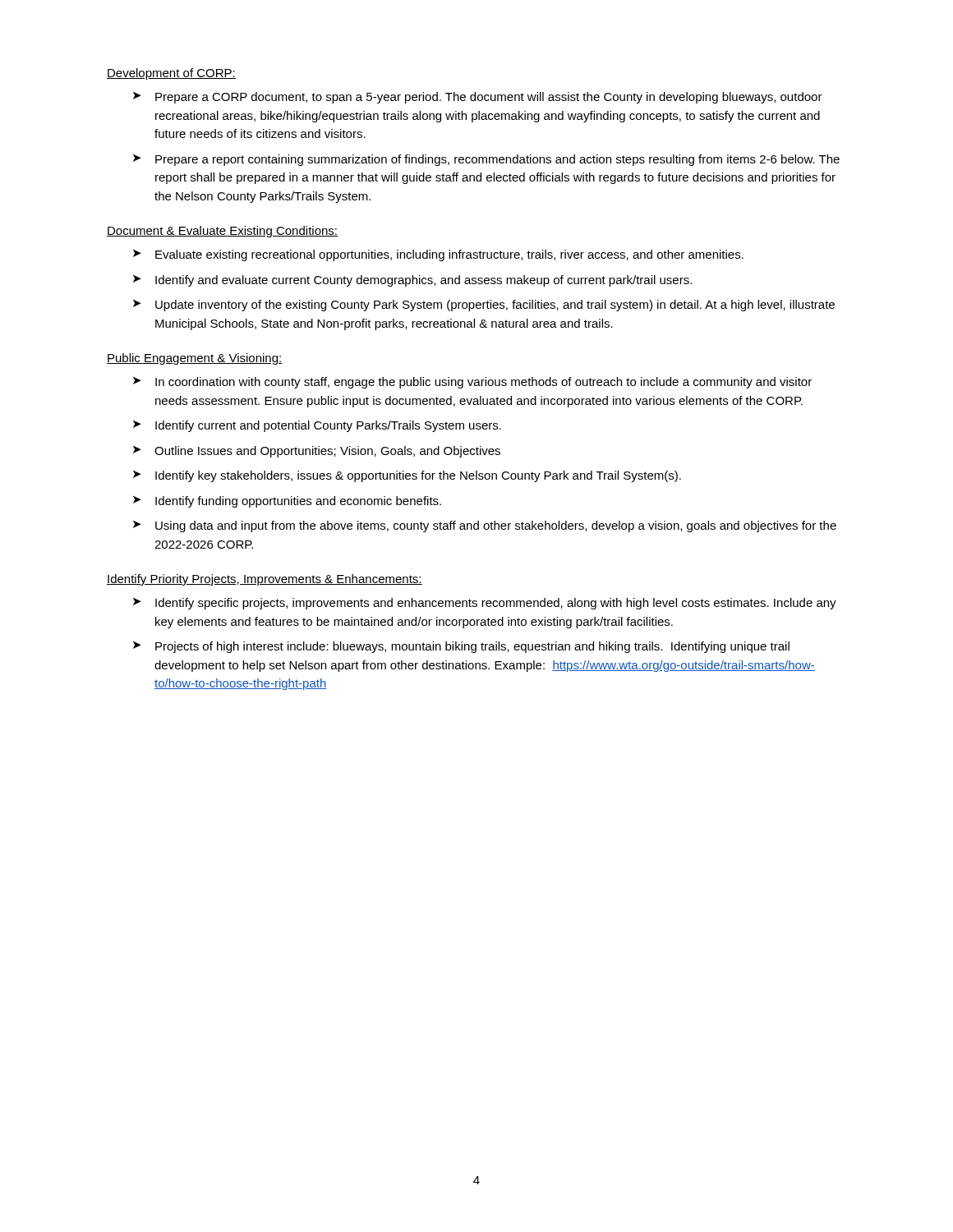953x1232 pixels.
Task: Point to the element starting "➤ Using data and input from"
Action: [489, 535]
